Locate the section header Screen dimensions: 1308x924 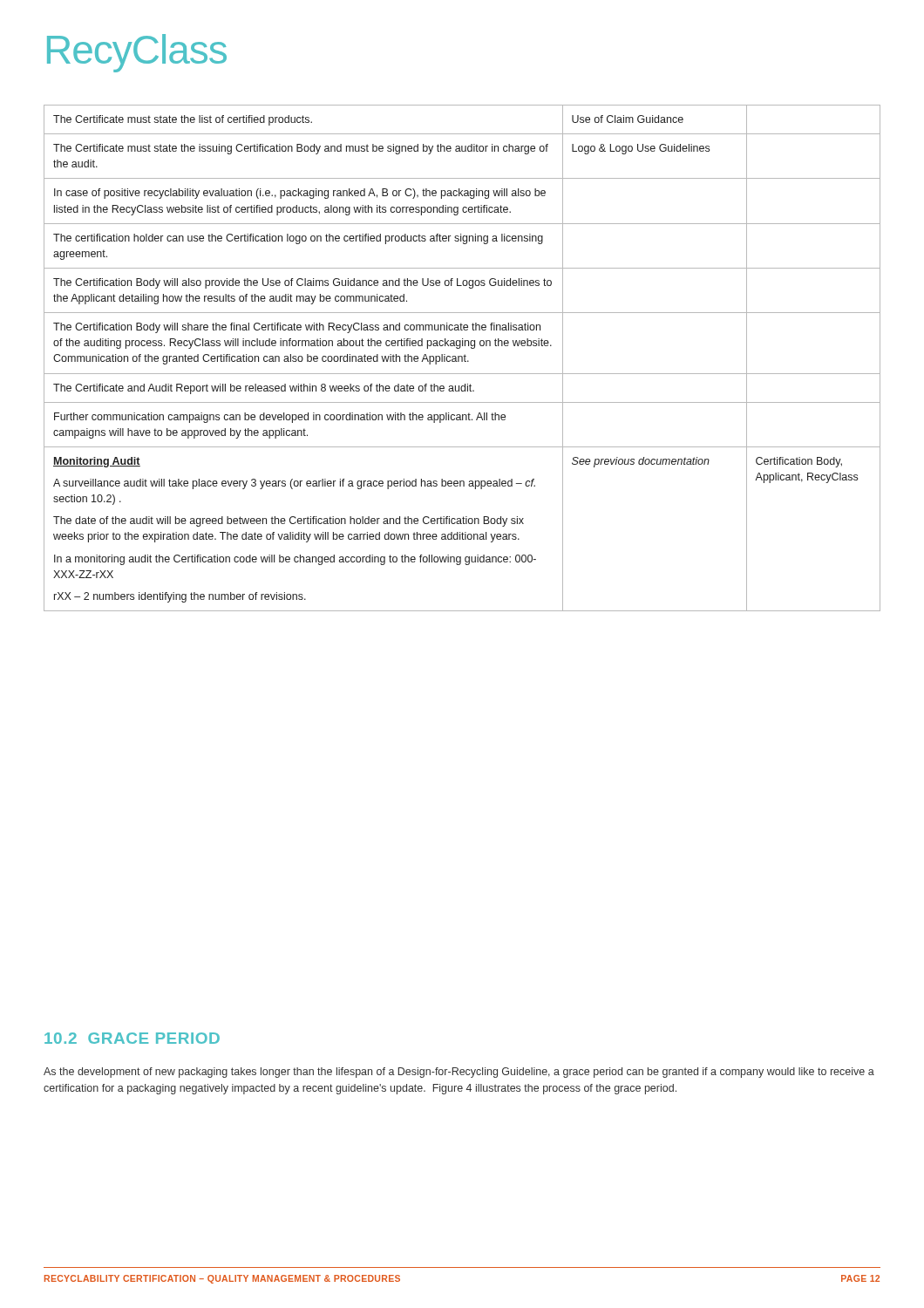click(132, 1038)
